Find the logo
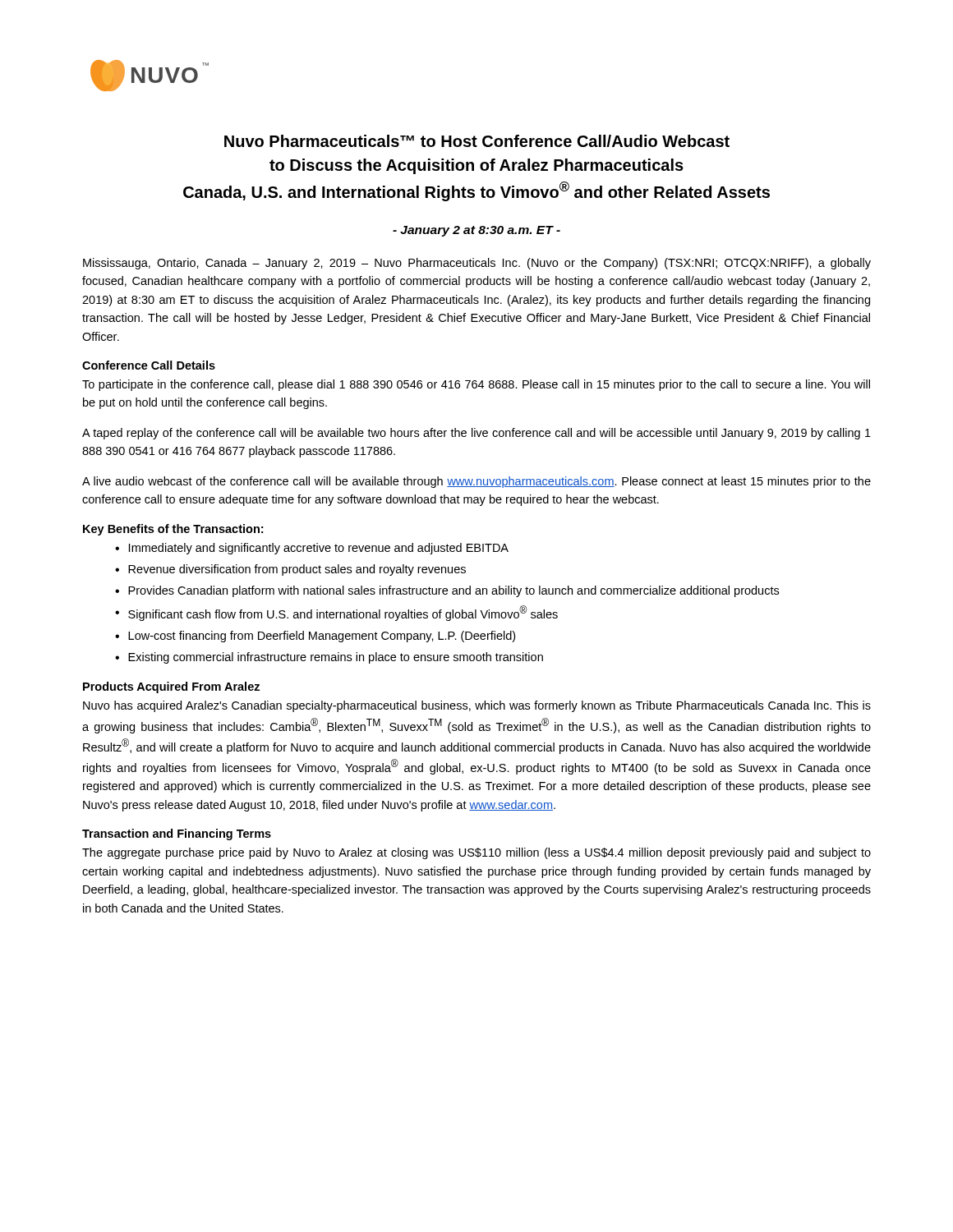This screenshot has height=1232, width=953. coord(476,77)
